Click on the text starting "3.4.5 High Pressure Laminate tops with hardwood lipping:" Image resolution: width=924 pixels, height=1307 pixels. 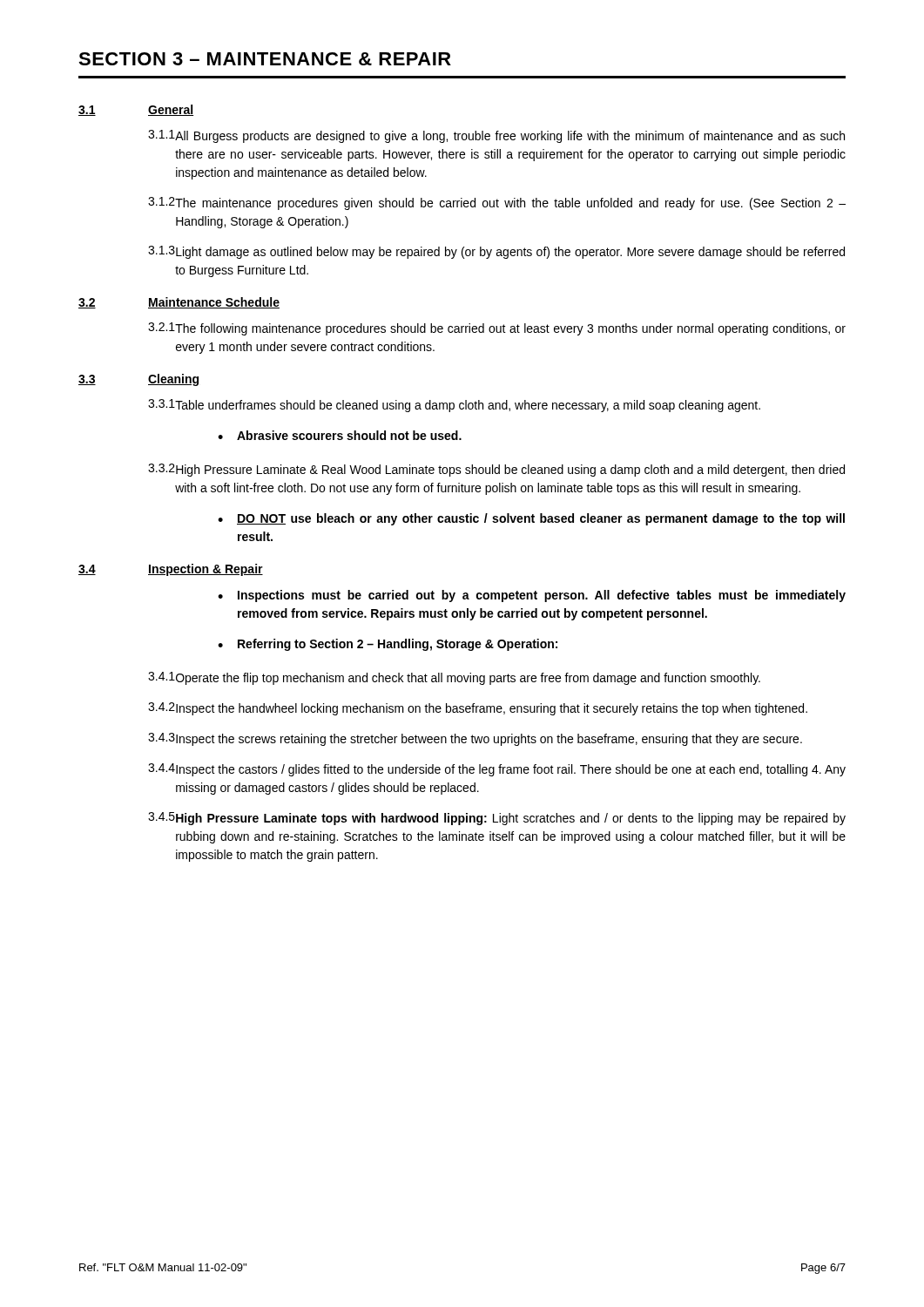(462, 837)
